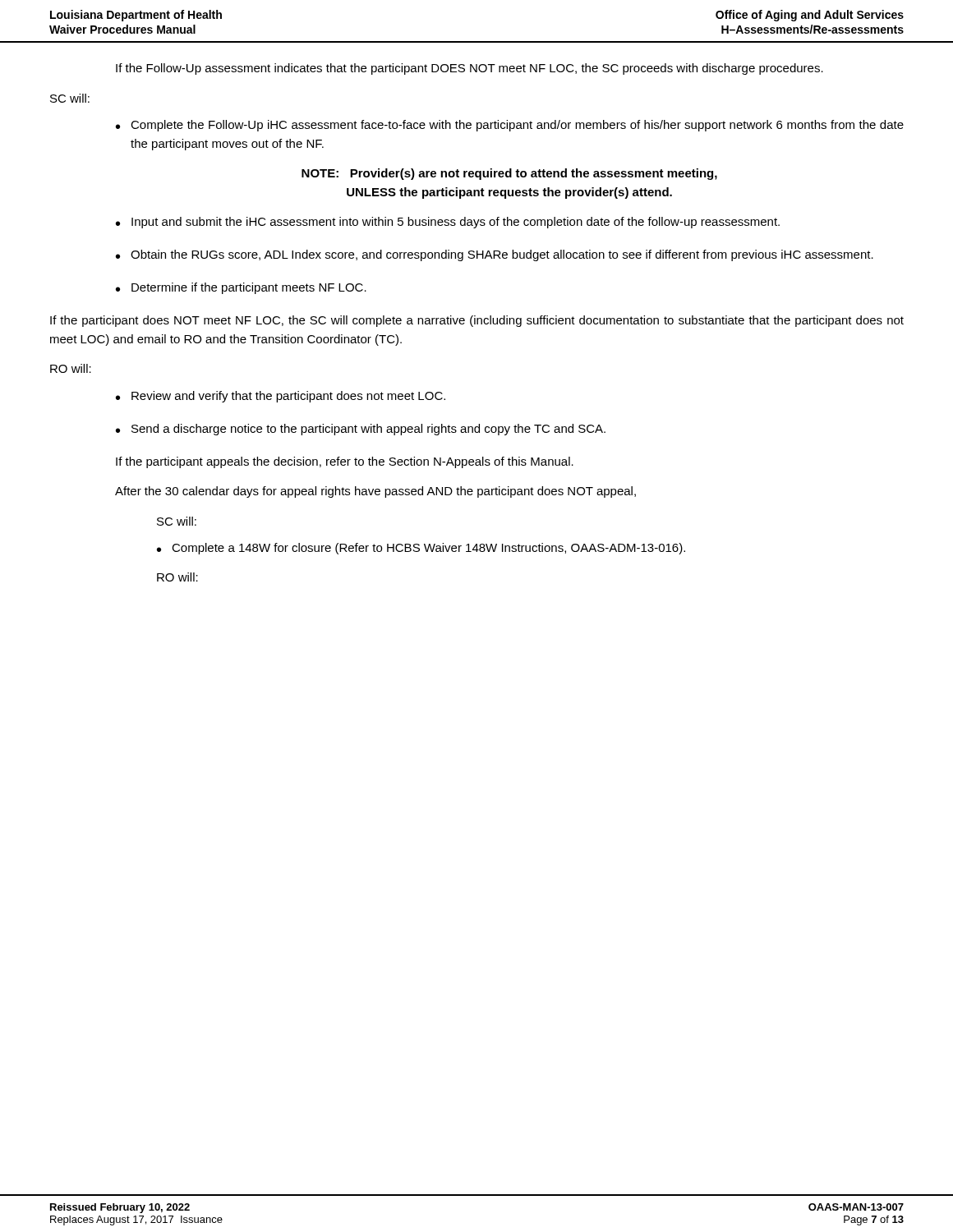Locate the list item containing "• Complete a 148W for closure (Refer"

pyautogui.click(x=530, y=549)
